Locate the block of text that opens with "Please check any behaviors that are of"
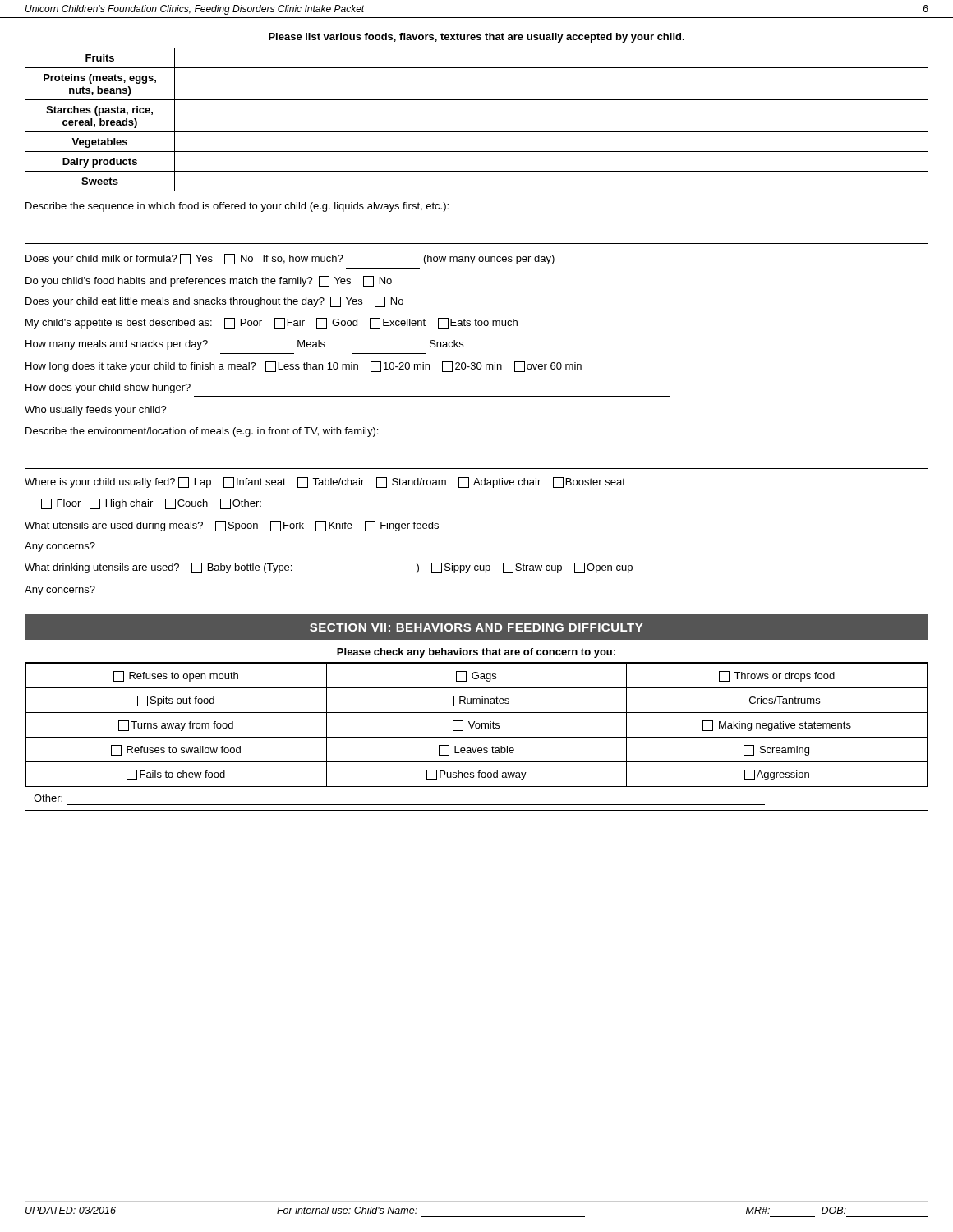Screen dimensions: 1232x953 [x=476, y=651]
